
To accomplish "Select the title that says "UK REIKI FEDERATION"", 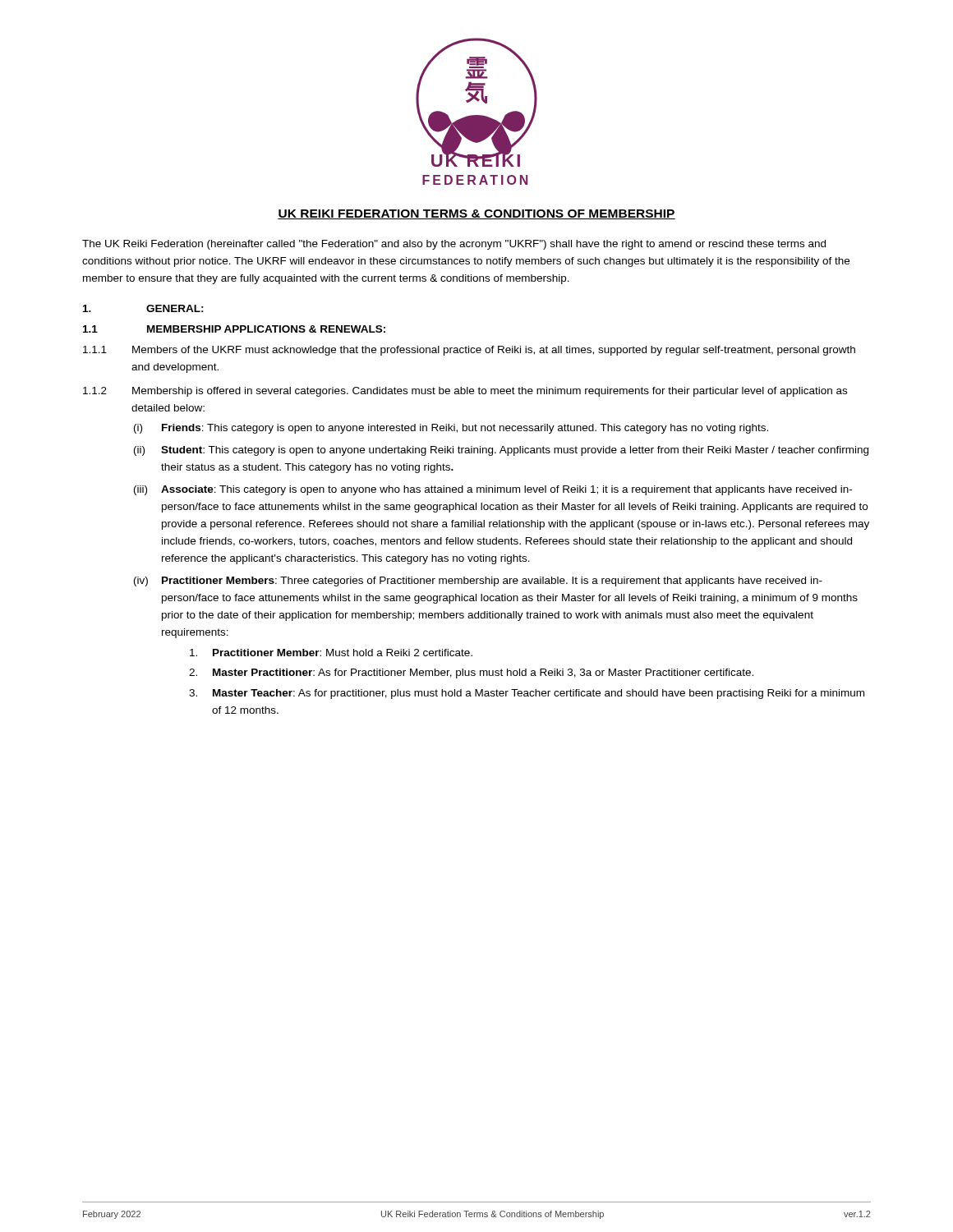I will click(x=476, y=213).
